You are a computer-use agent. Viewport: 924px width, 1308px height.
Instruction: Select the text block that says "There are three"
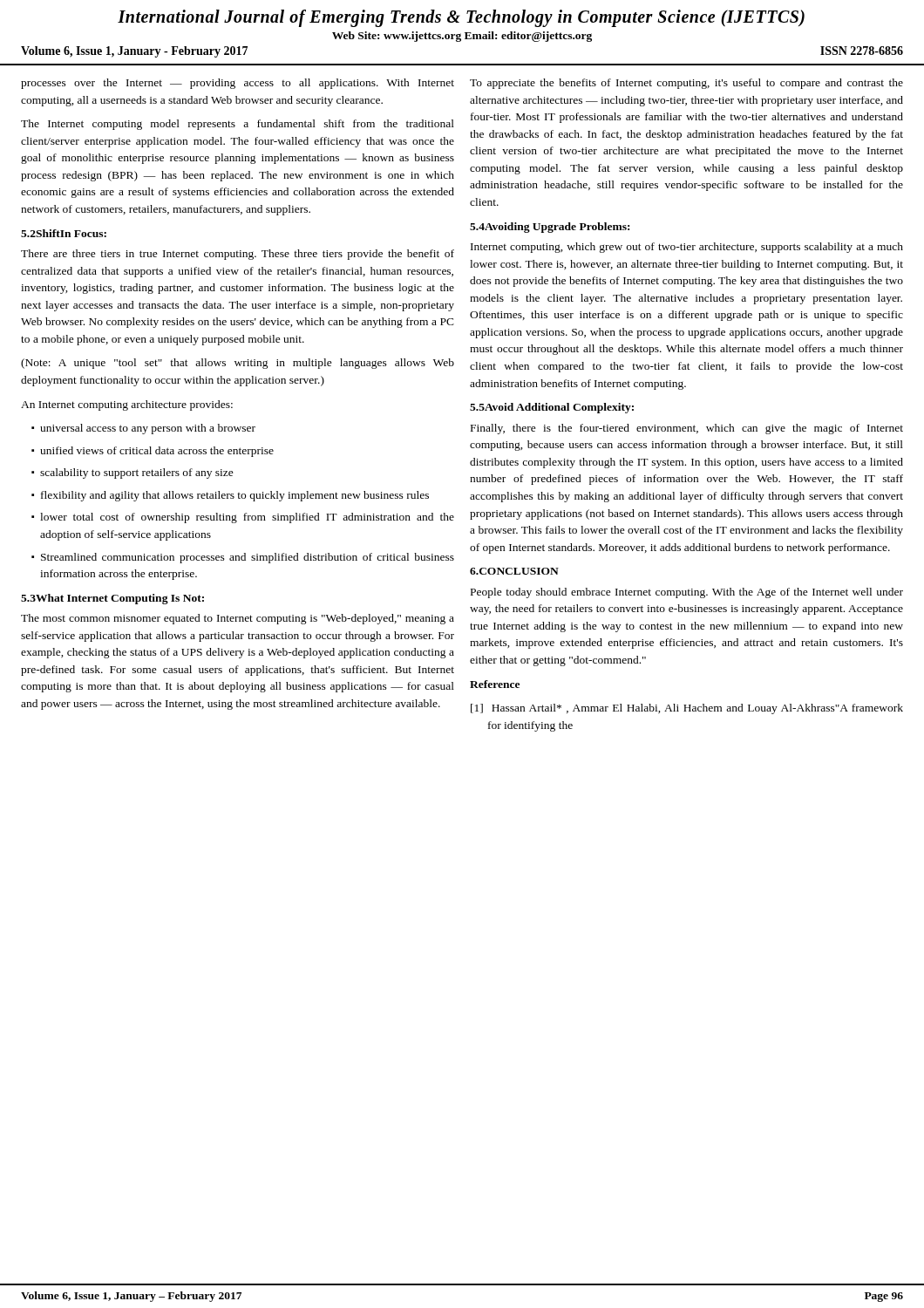pyautogui.click(x=238, y=296)
